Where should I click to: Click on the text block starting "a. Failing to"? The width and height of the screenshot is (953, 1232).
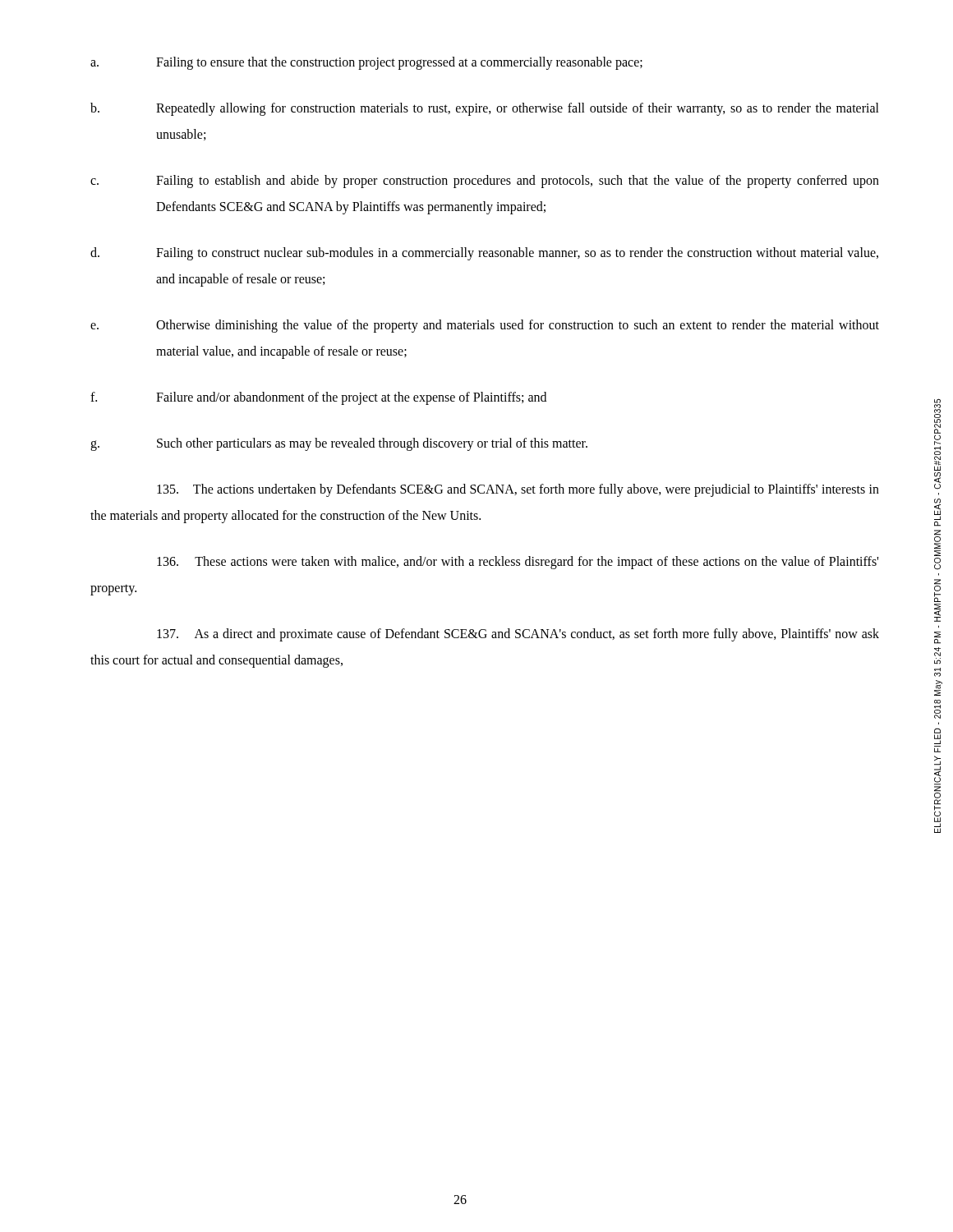(485, 62)
